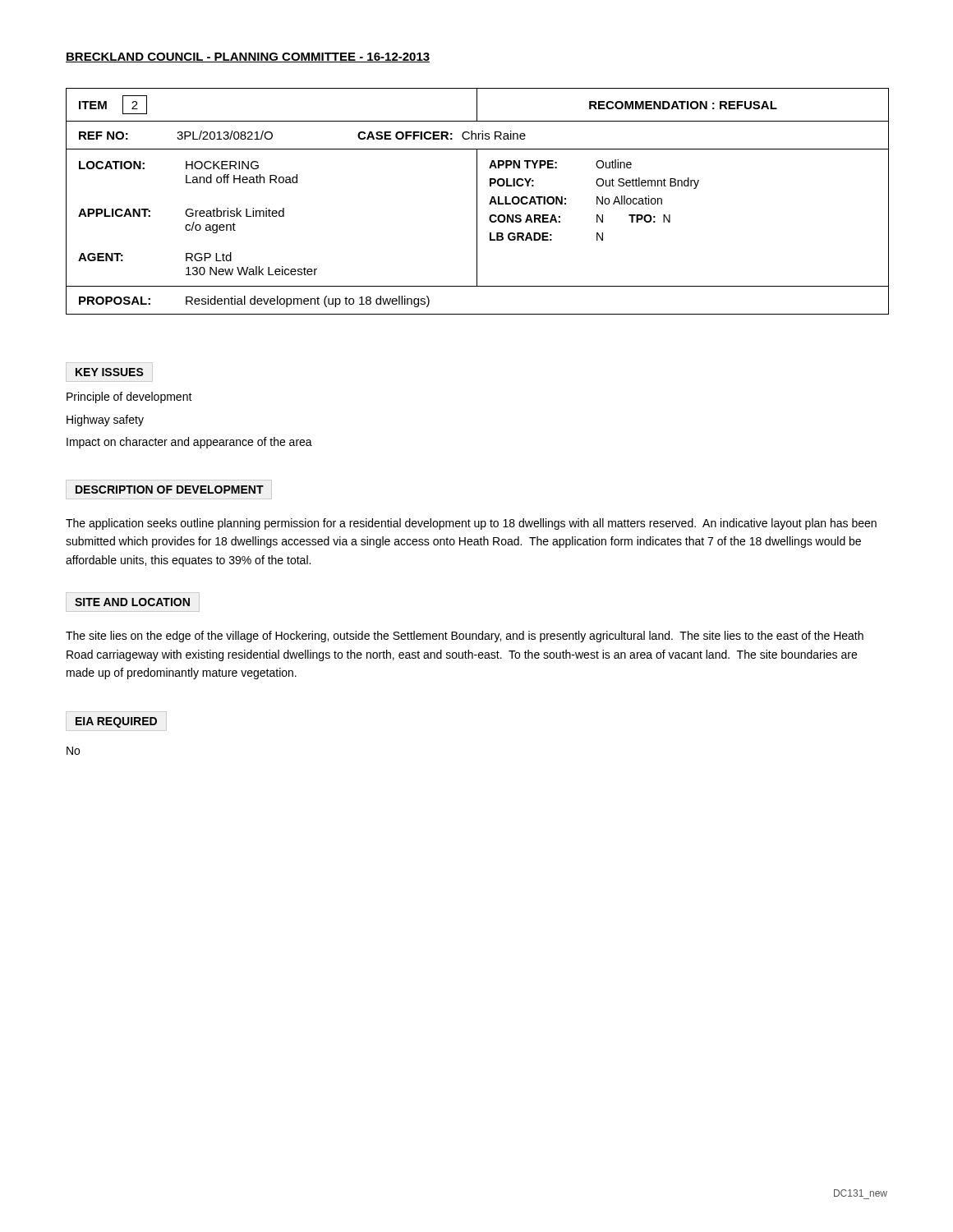Click on the list item that reads "Highway safety"
This screenshot has height=1232, width=953.
click(x=105, y=419)
